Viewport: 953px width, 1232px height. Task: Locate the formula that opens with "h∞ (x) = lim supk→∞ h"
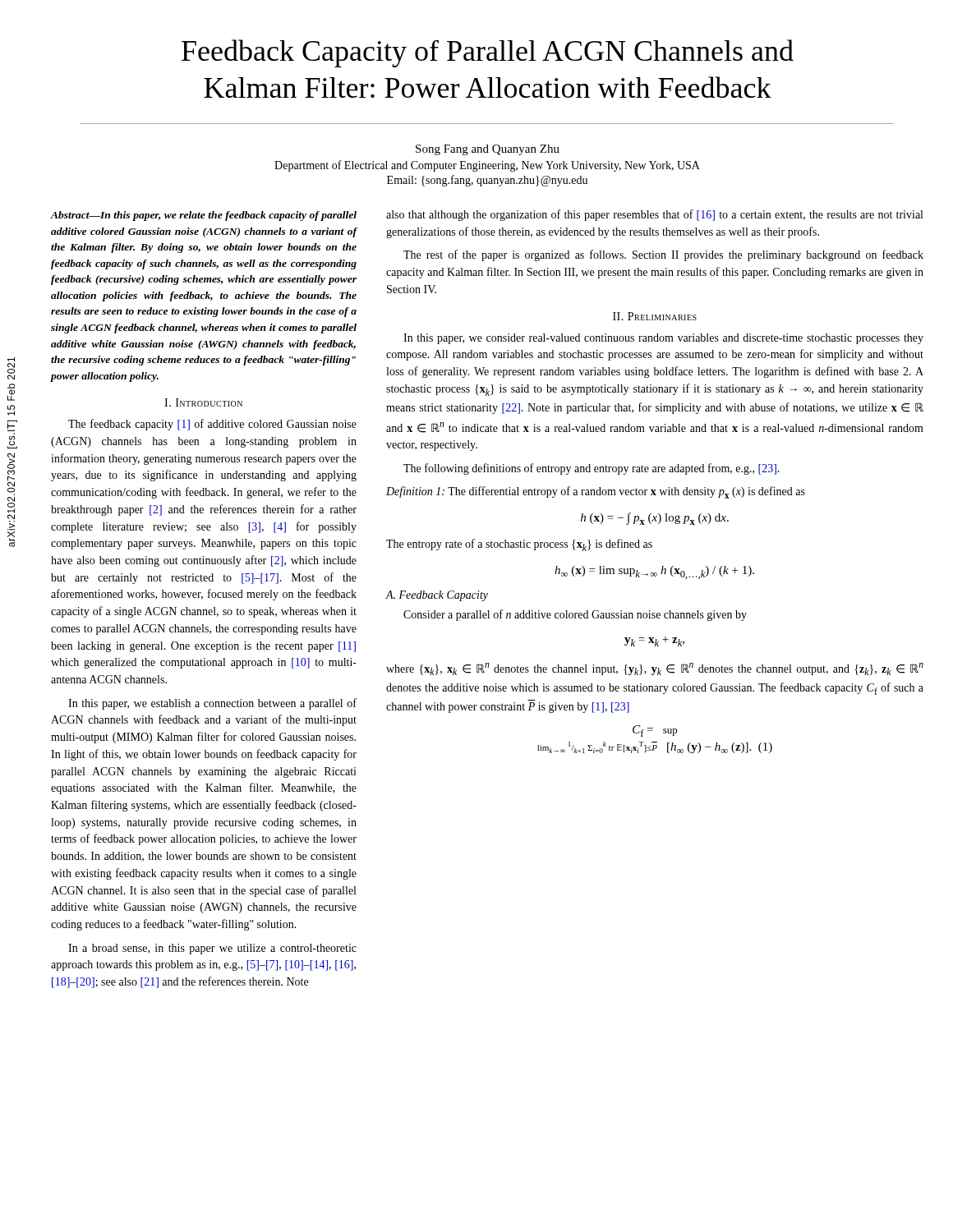pos(655,572)
